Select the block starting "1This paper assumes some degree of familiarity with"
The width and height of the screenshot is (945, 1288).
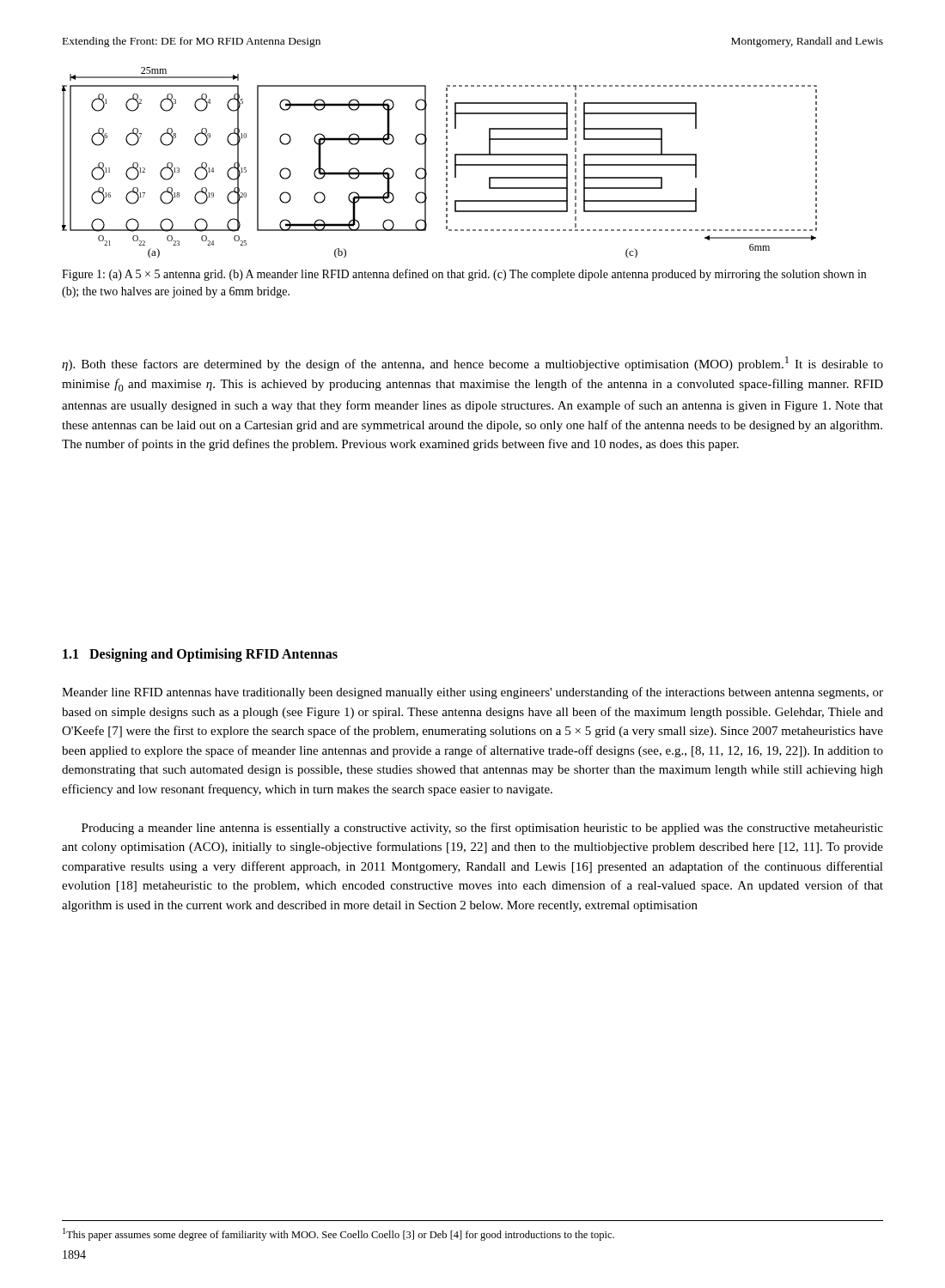[338, 1234]
